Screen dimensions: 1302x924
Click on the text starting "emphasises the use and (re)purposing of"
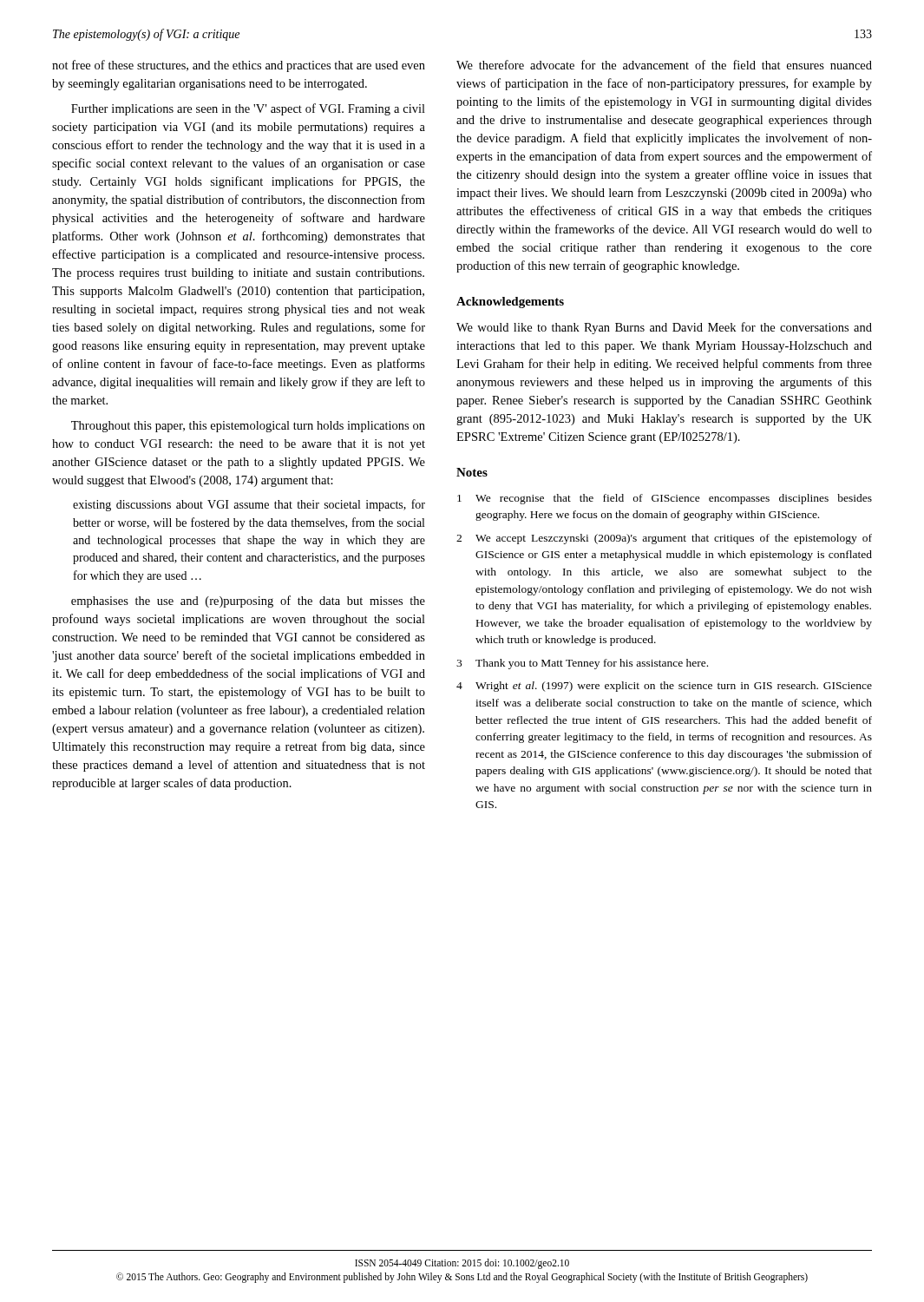click(x=239, y=692)
